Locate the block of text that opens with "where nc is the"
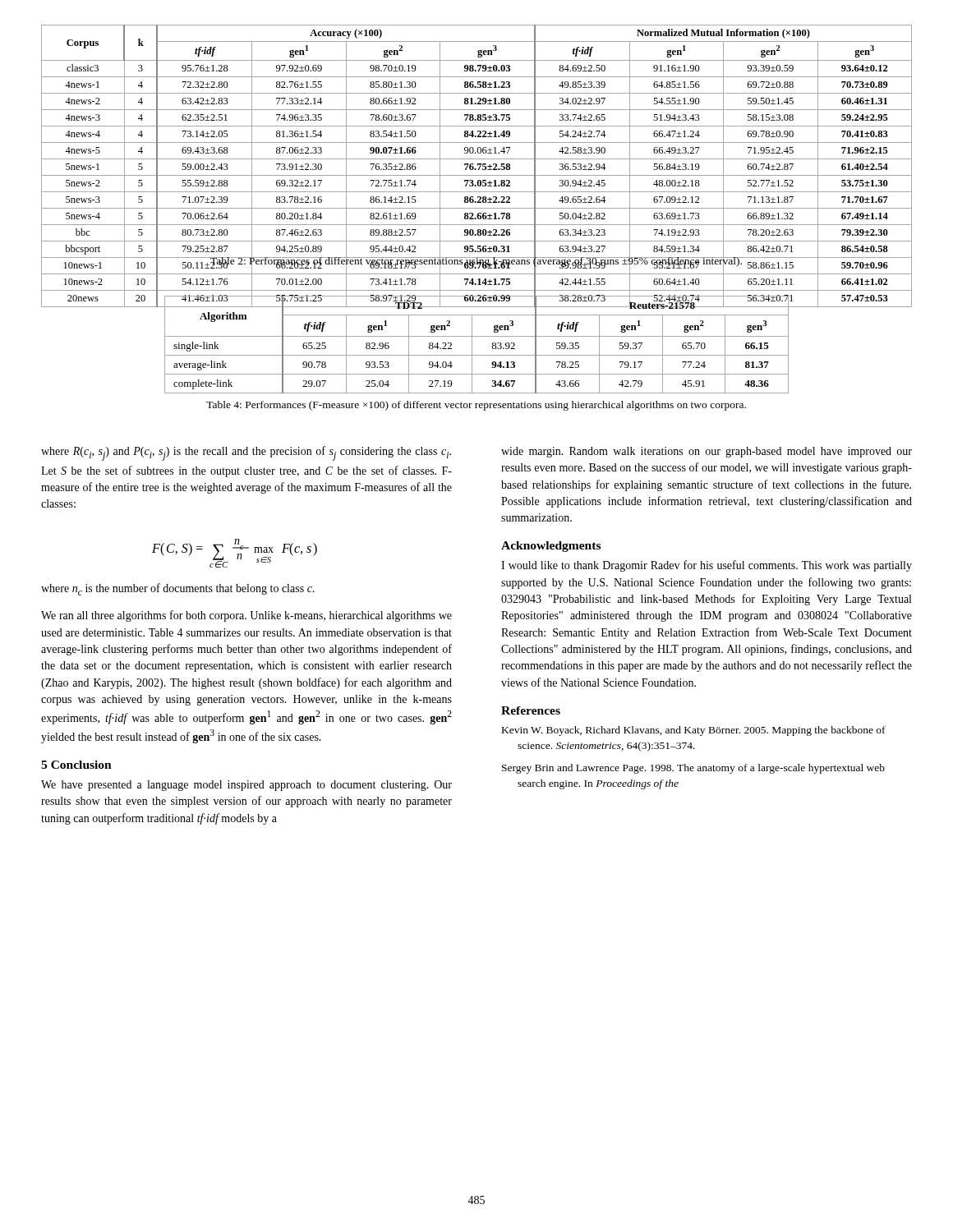Image resolution: width=953 pixels, height=1232 pixels. (x=178, y=590)
